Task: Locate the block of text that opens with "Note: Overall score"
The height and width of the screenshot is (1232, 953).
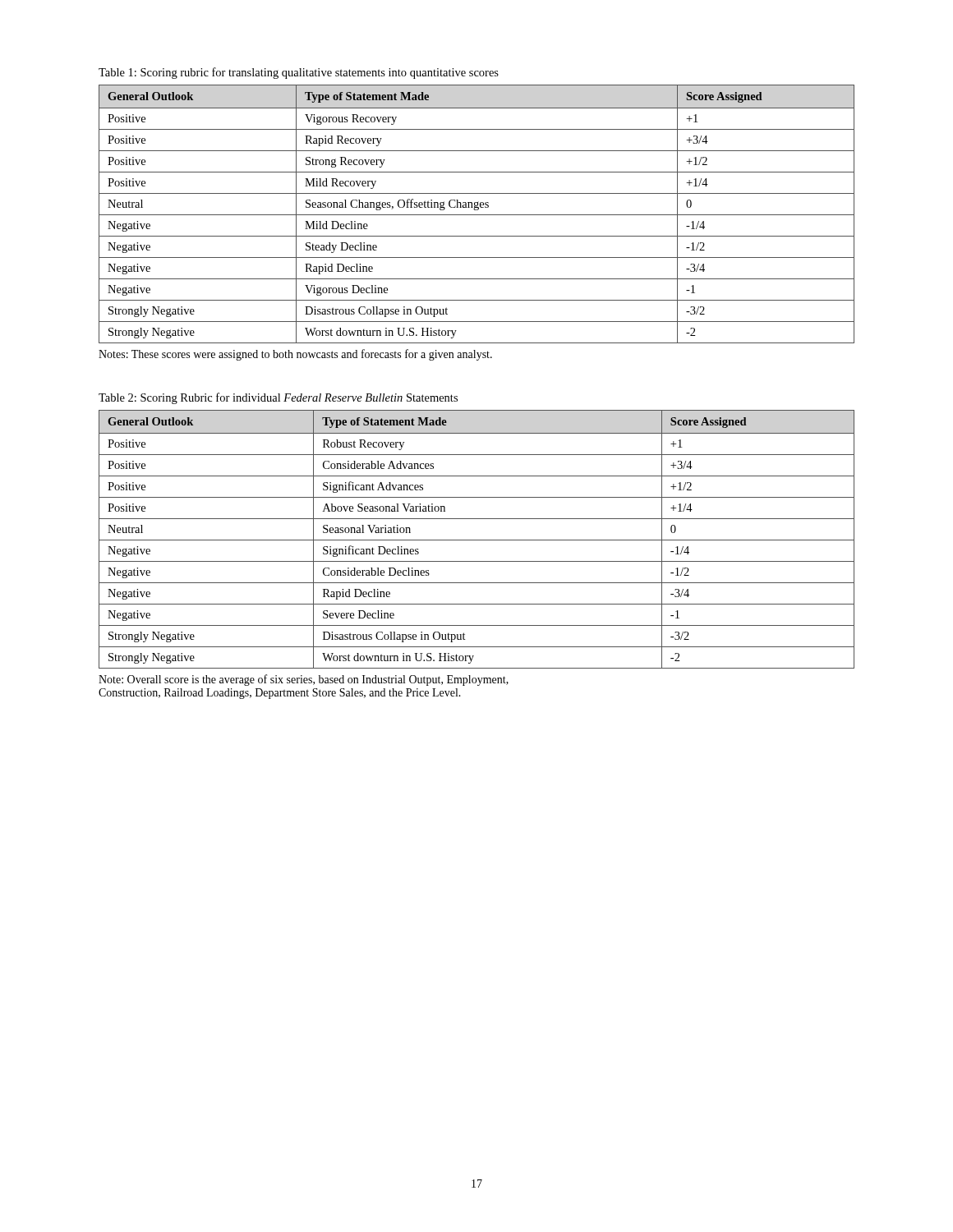Action: pos(304,686)
